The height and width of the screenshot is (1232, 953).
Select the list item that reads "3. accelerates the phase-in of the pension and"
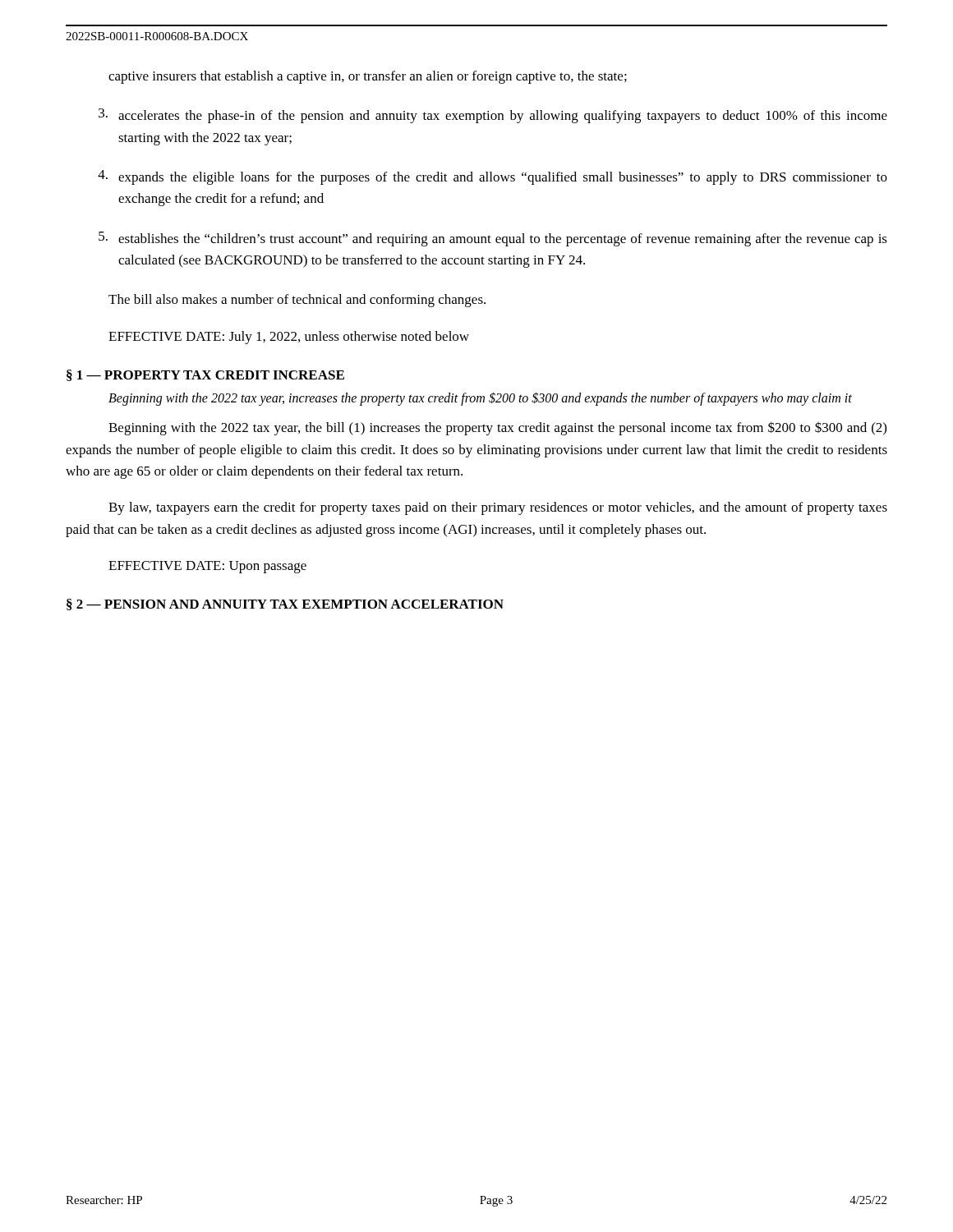(476, 127)
